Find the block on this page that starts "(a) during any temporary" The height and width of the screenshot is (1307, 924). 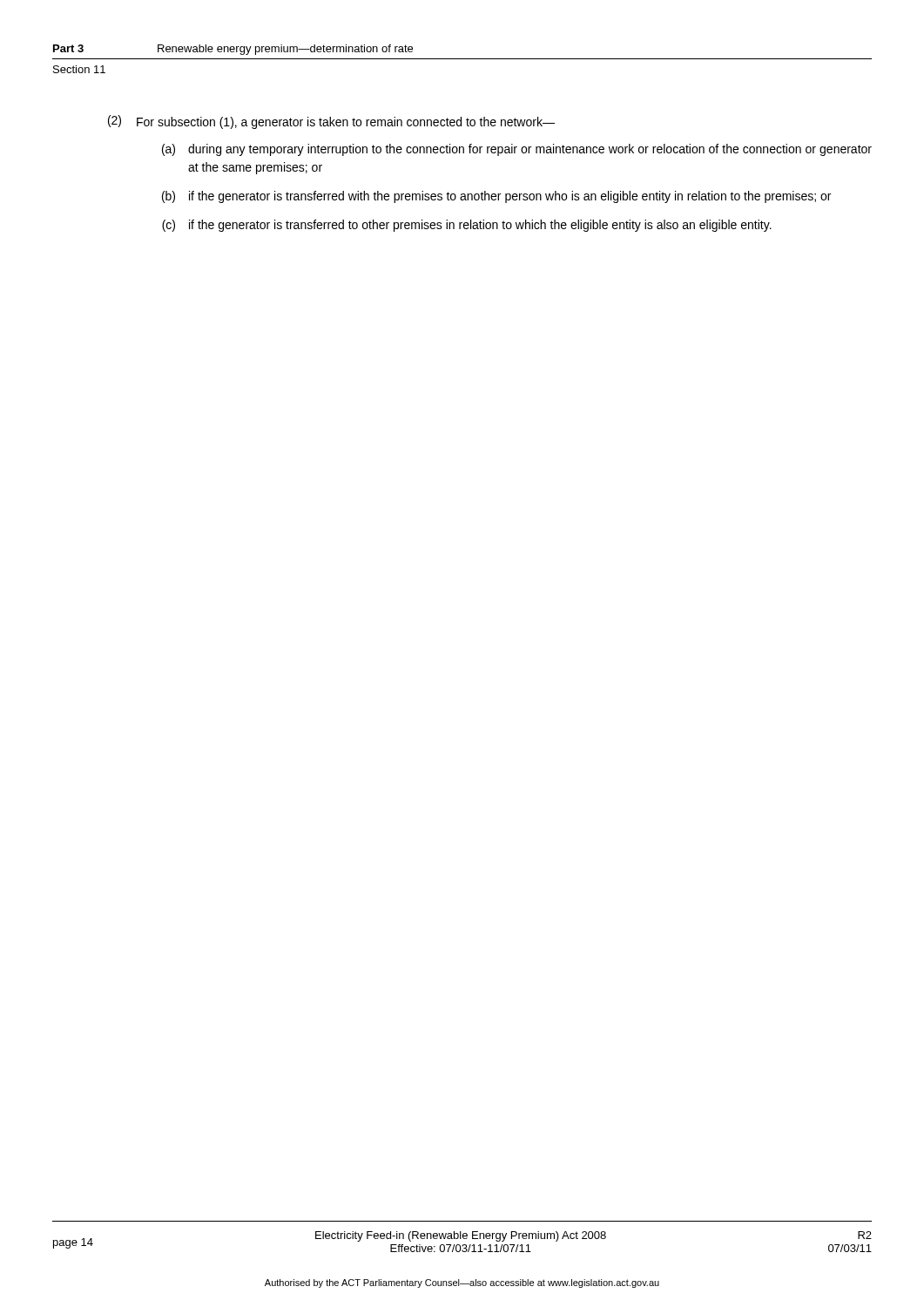[x=504, y=159]
